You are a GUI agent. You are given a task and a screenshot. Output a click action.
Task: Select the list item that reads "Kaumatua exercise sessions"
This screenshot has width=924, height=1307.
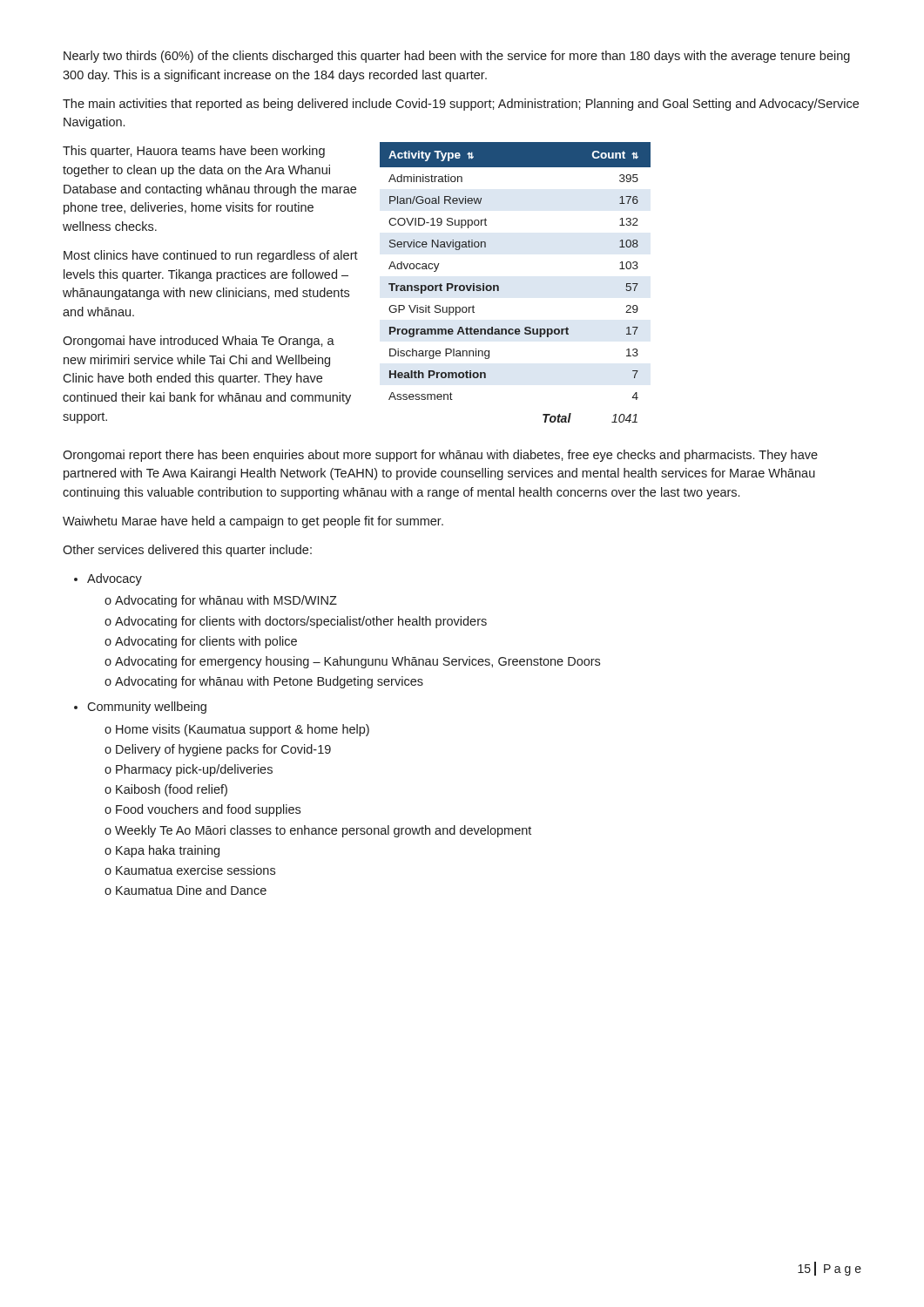195,870
